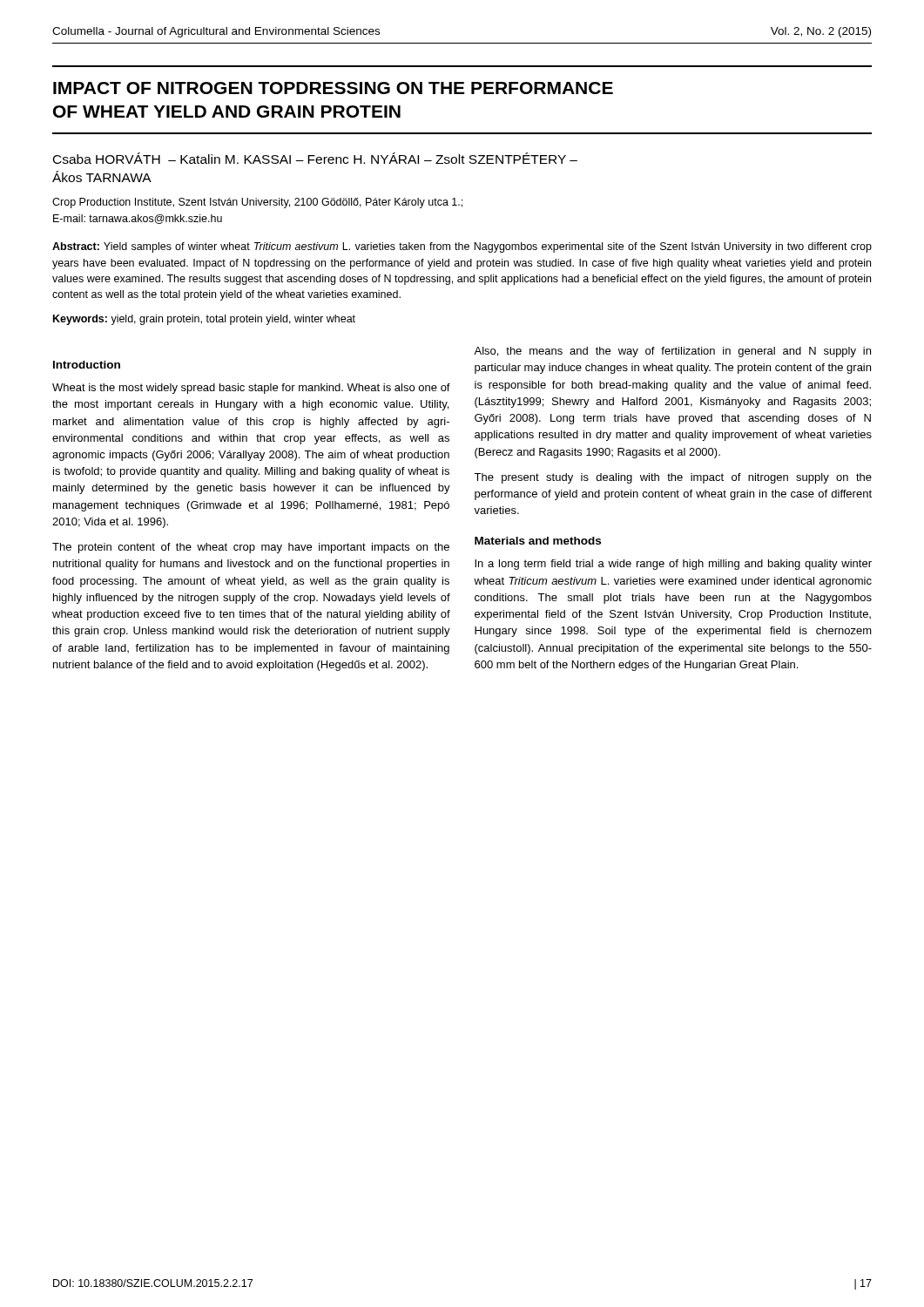Point to the text block starting "Abstract: Yield samples"

pos(462,271)
